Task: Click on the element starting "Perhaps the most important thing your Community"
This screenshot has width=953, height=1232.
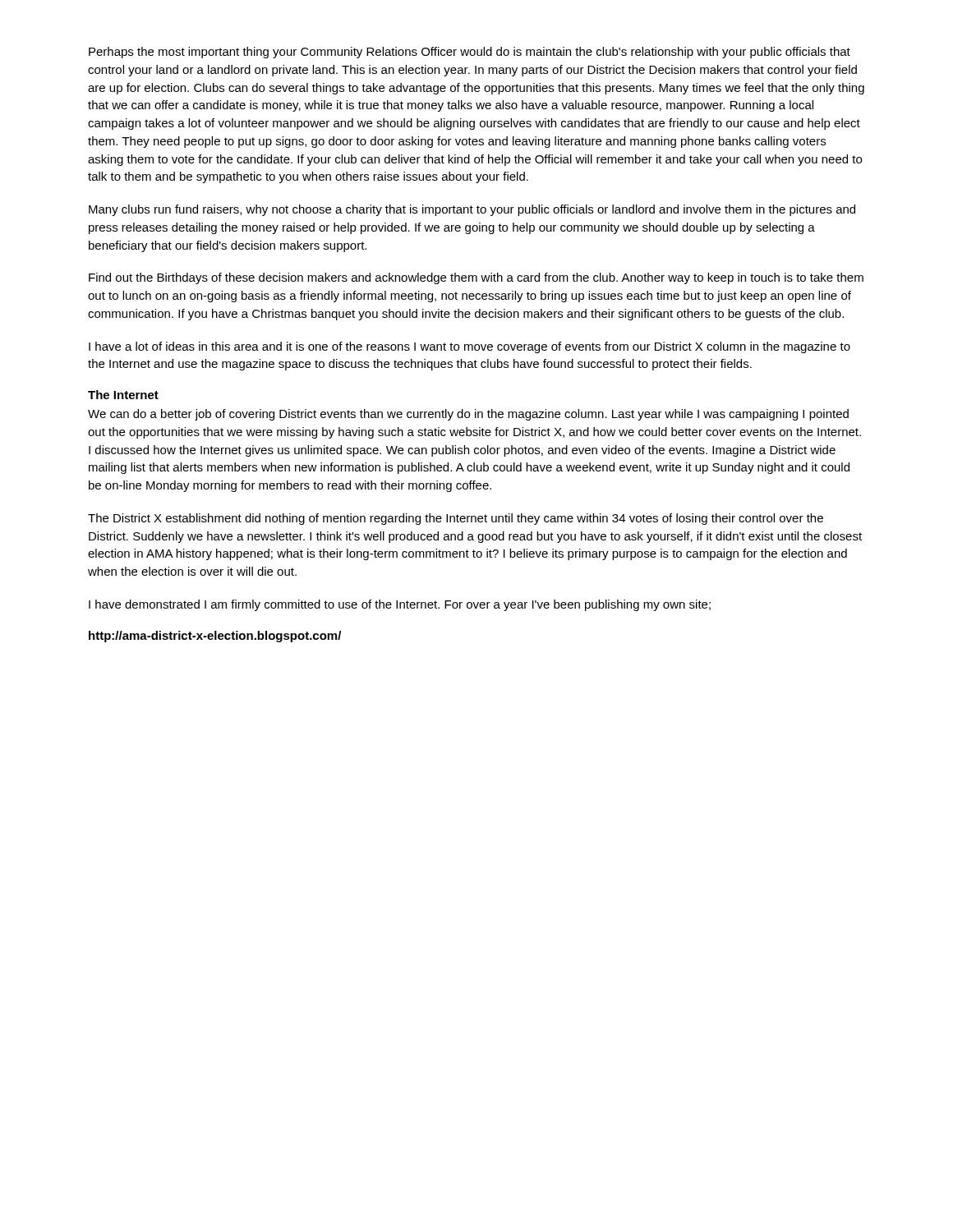Action: 476,114
